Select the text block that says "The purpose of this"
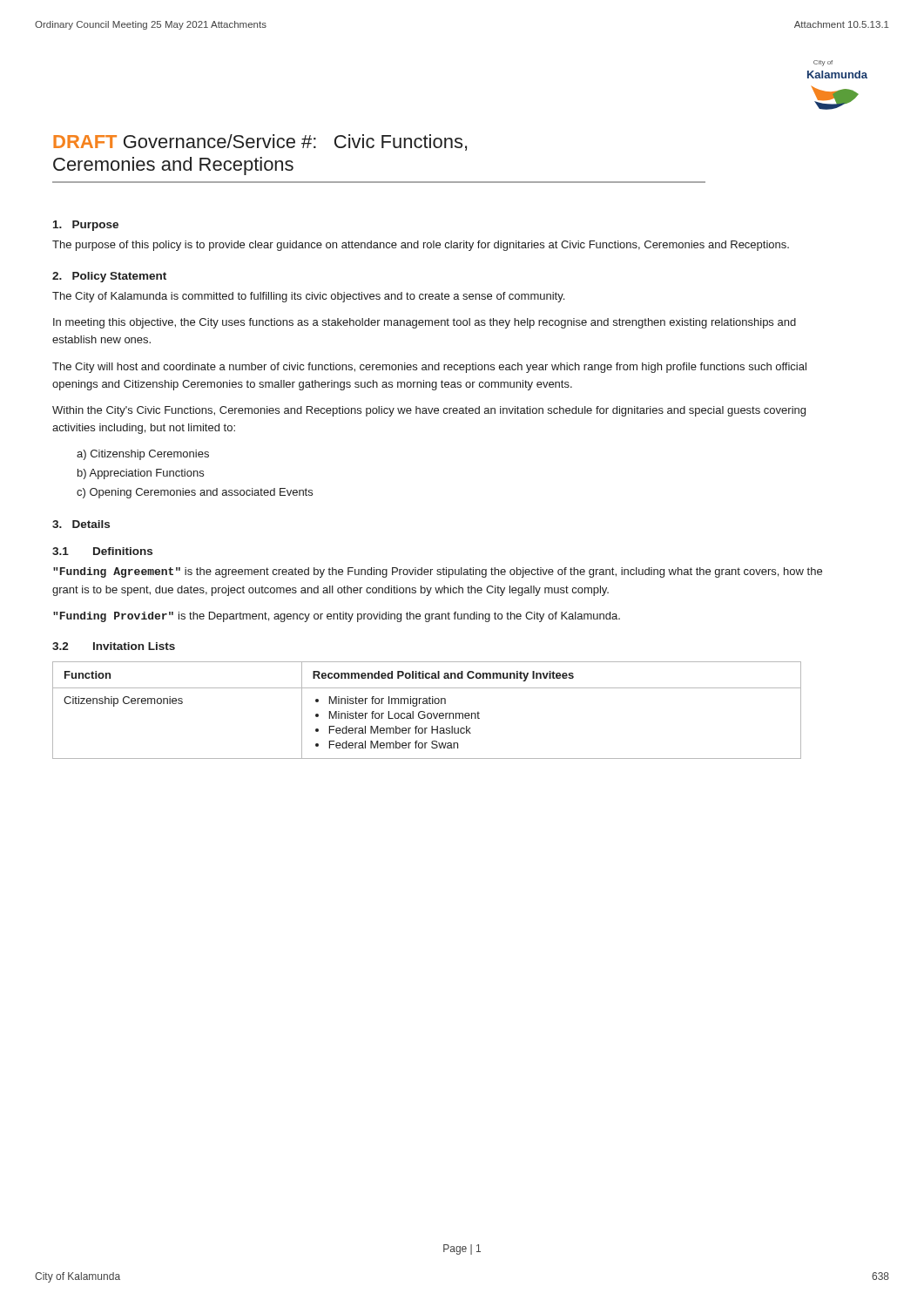This screenshot has height=1307, width=924. coord(421,244)
